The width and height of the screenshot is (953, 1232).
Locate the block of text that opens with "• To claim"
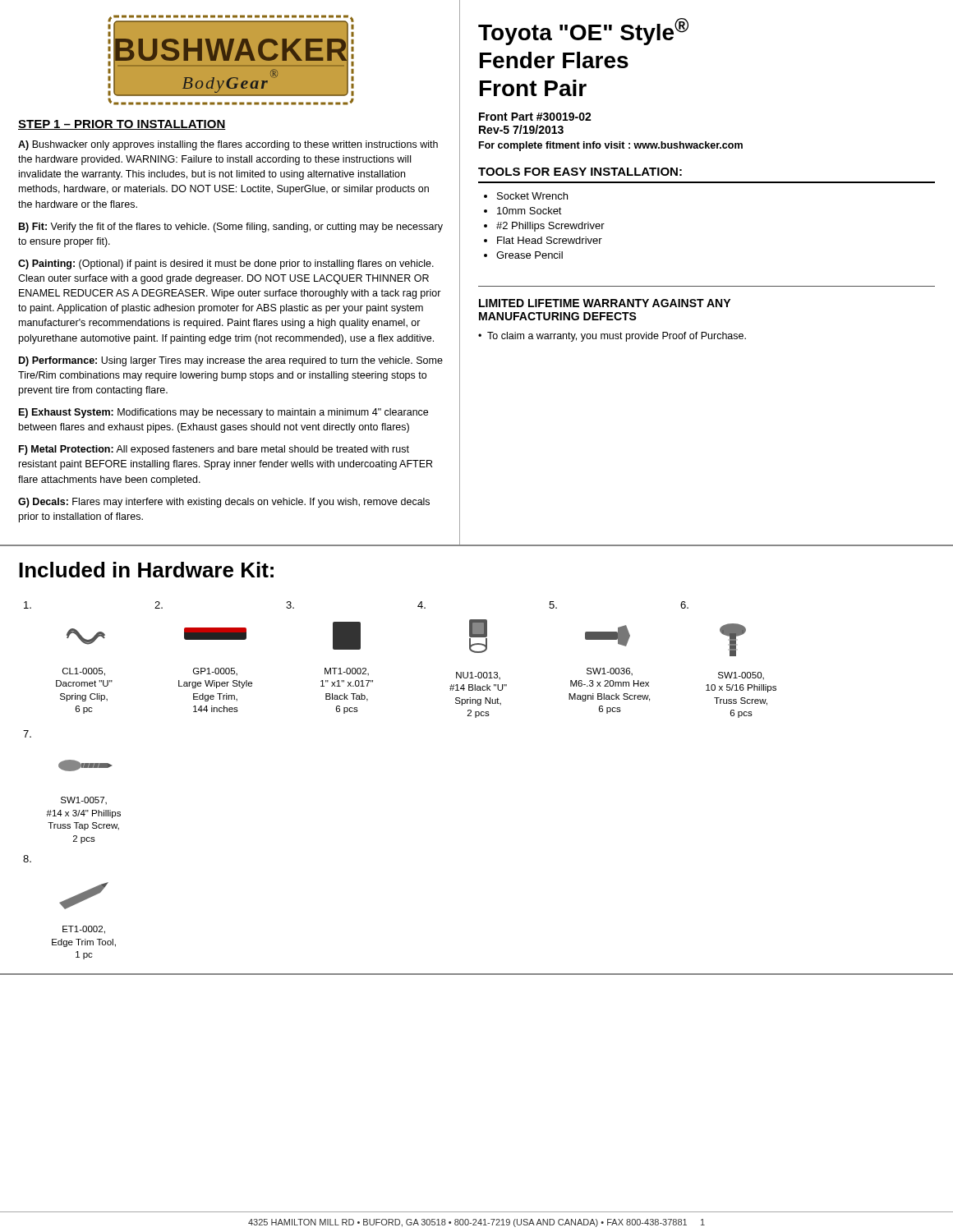[x=612, y=336]
